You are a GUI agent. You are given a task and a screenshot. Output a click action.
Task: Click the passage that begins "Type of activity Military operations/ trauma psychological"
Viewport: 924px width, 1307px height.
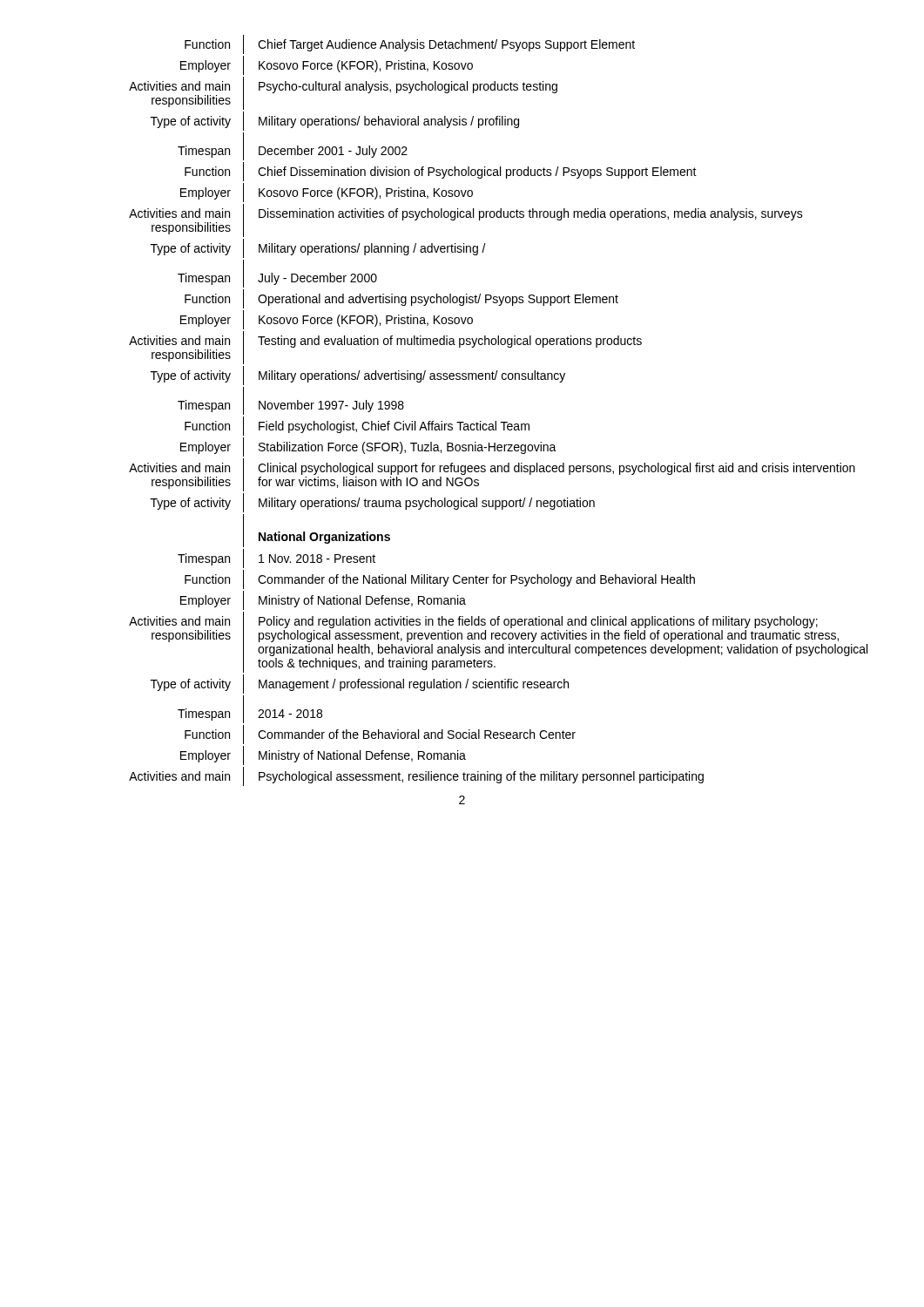462,503
